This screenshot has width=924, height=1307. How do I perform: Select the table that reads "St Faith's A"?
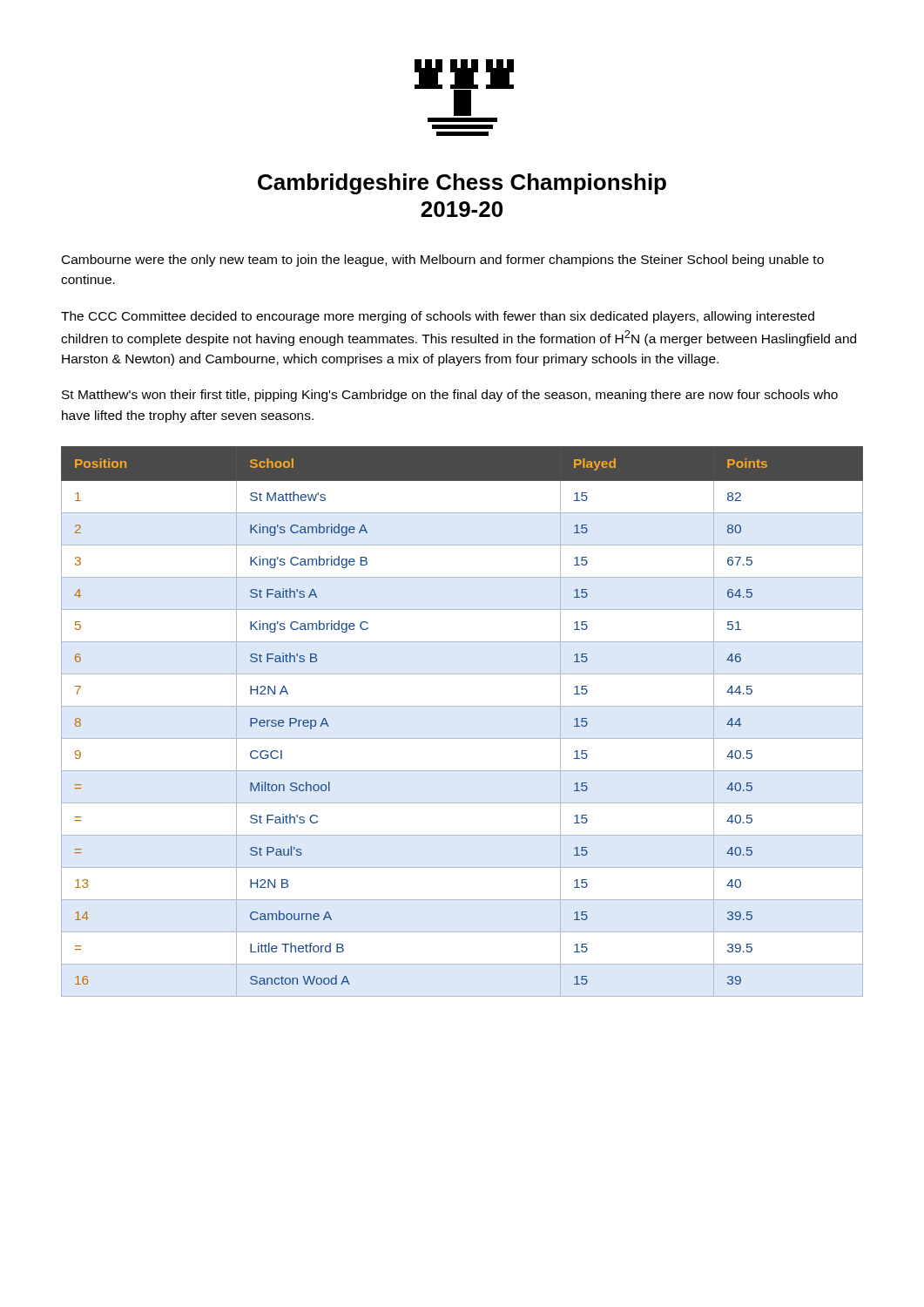462,721
